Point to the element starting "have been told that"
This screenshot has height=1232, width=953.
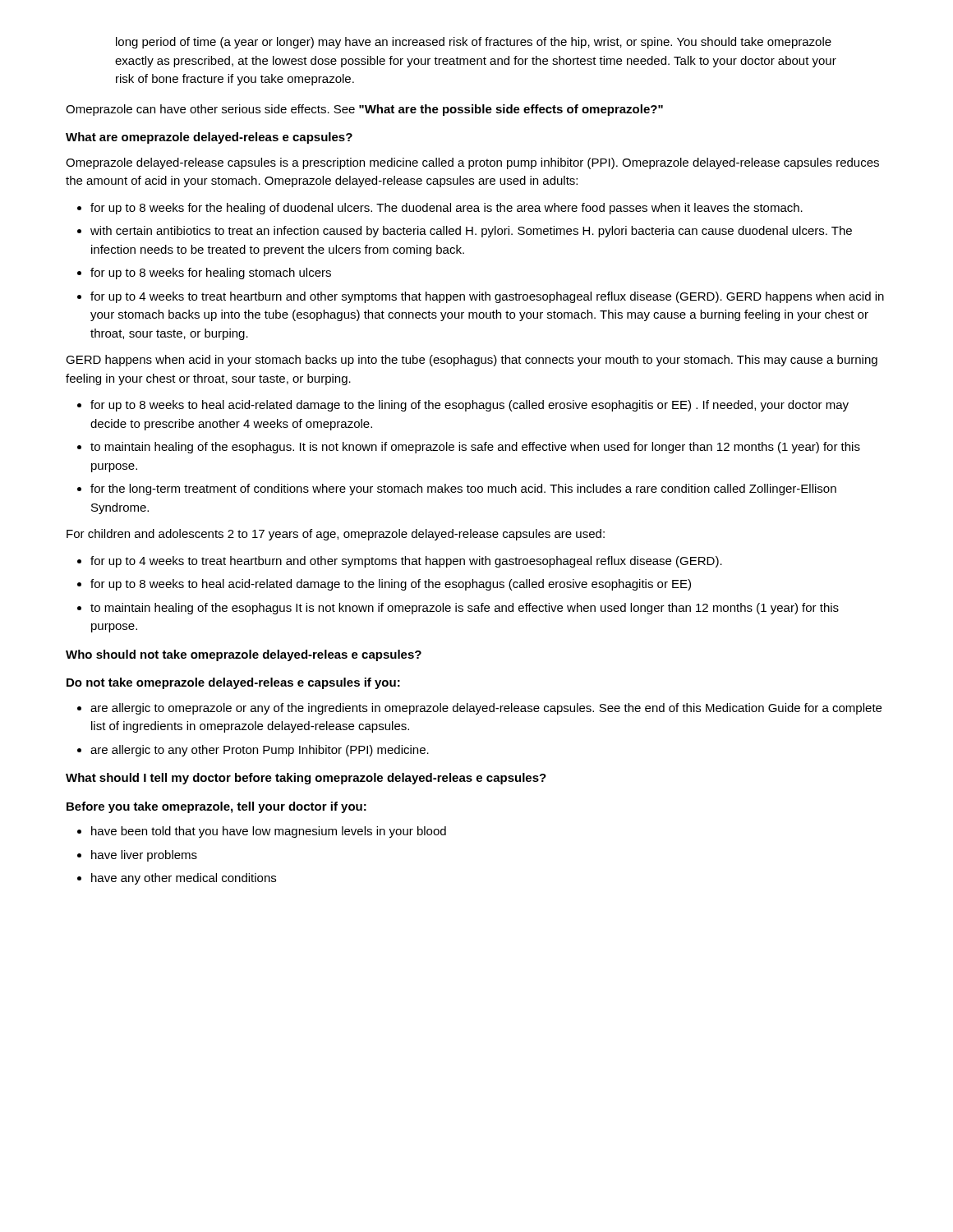coord(268,831)
